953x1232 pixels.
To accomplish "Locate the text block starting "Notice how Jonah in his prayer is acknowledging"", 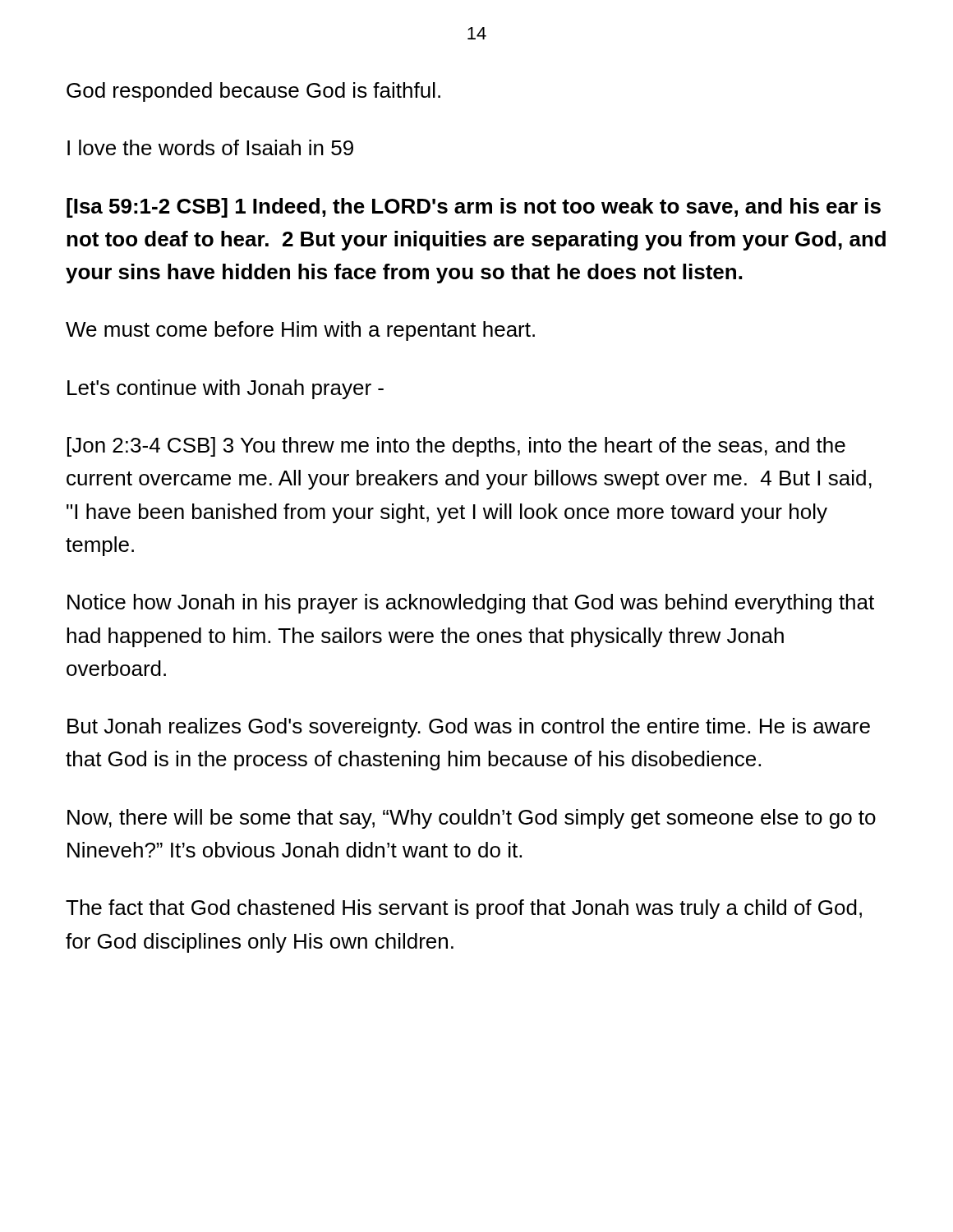I will click(470, 635).
